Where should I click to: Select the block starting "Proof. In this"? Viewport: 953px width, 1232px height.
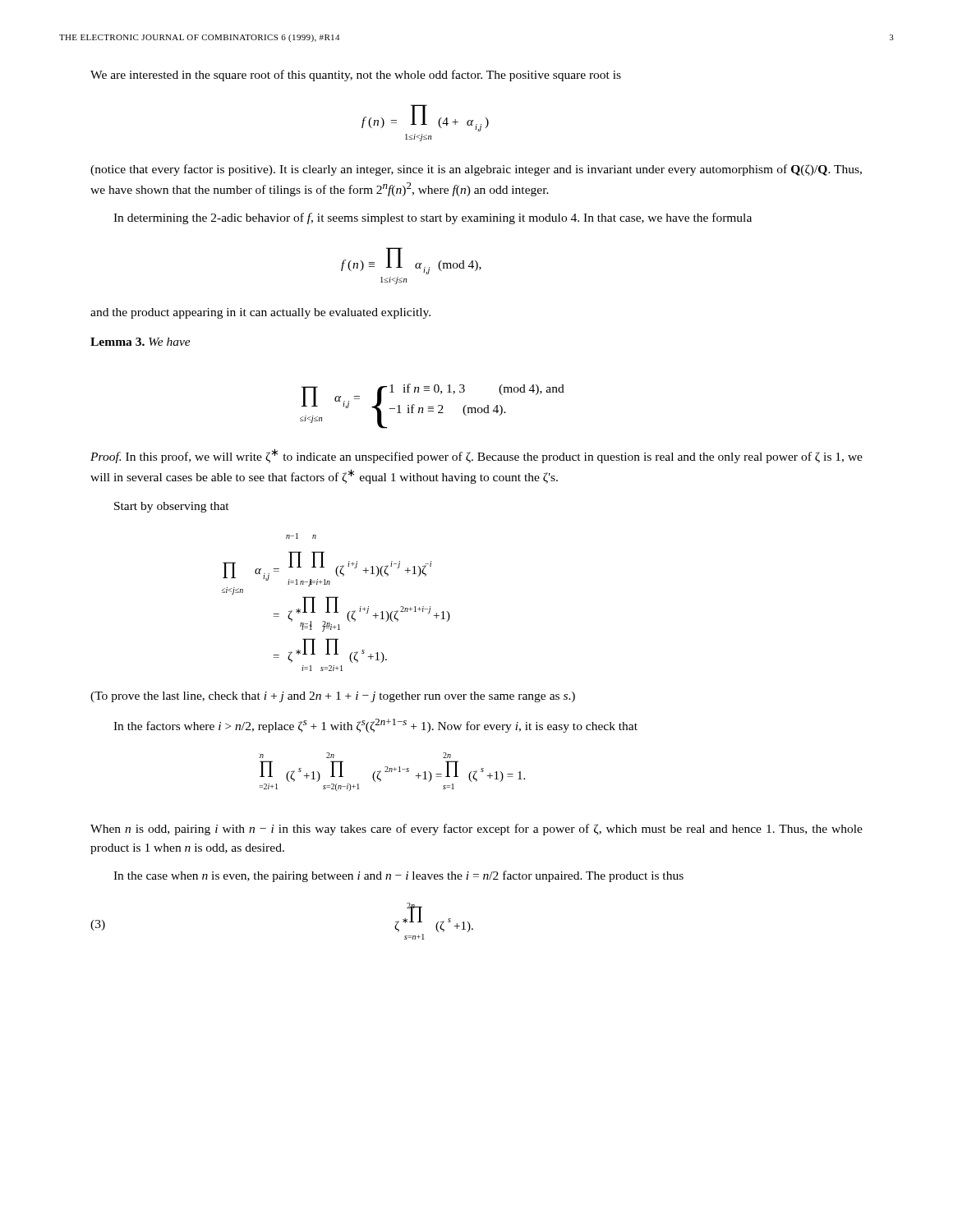476,480
